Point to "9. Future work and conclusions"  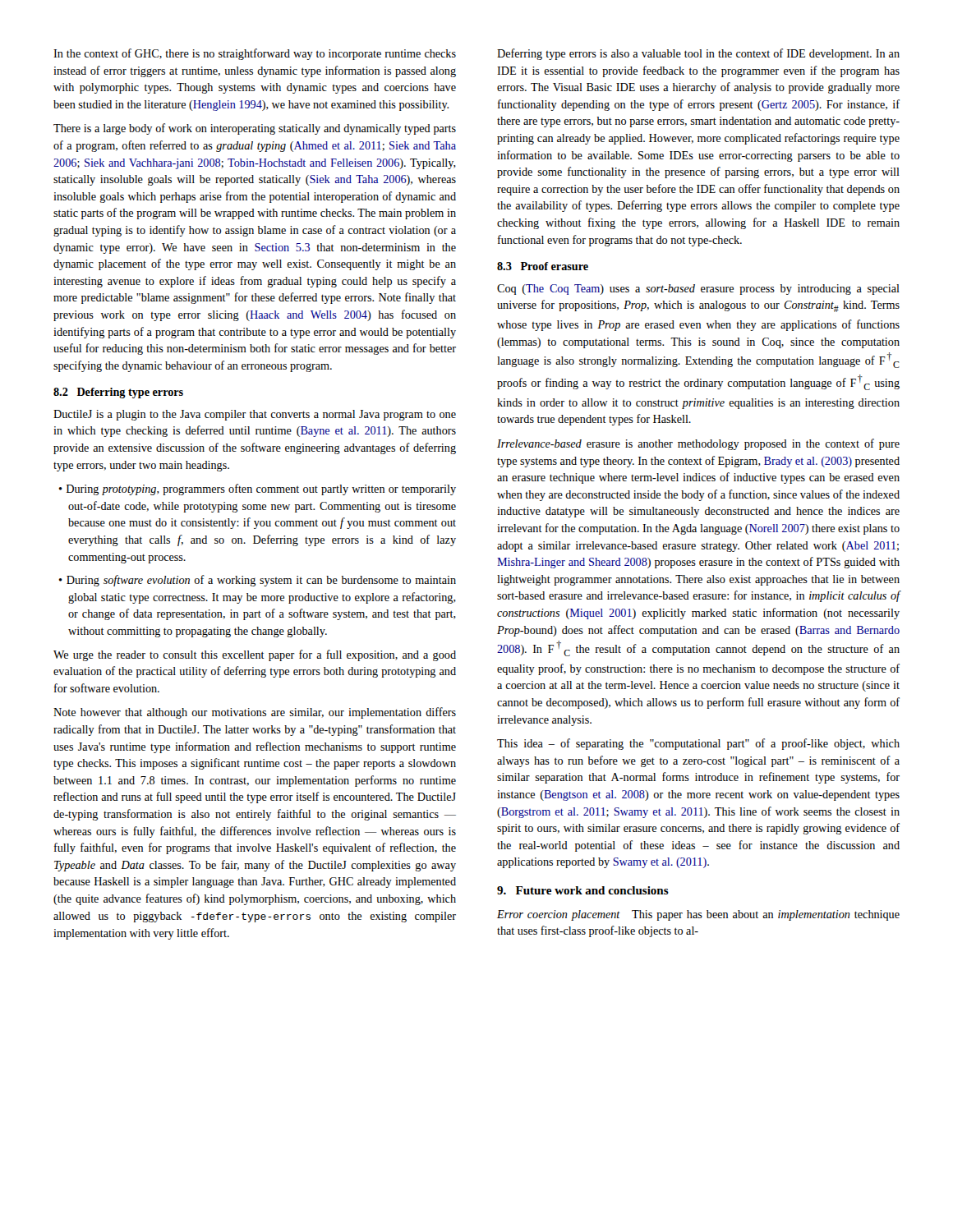pos(583,890)
